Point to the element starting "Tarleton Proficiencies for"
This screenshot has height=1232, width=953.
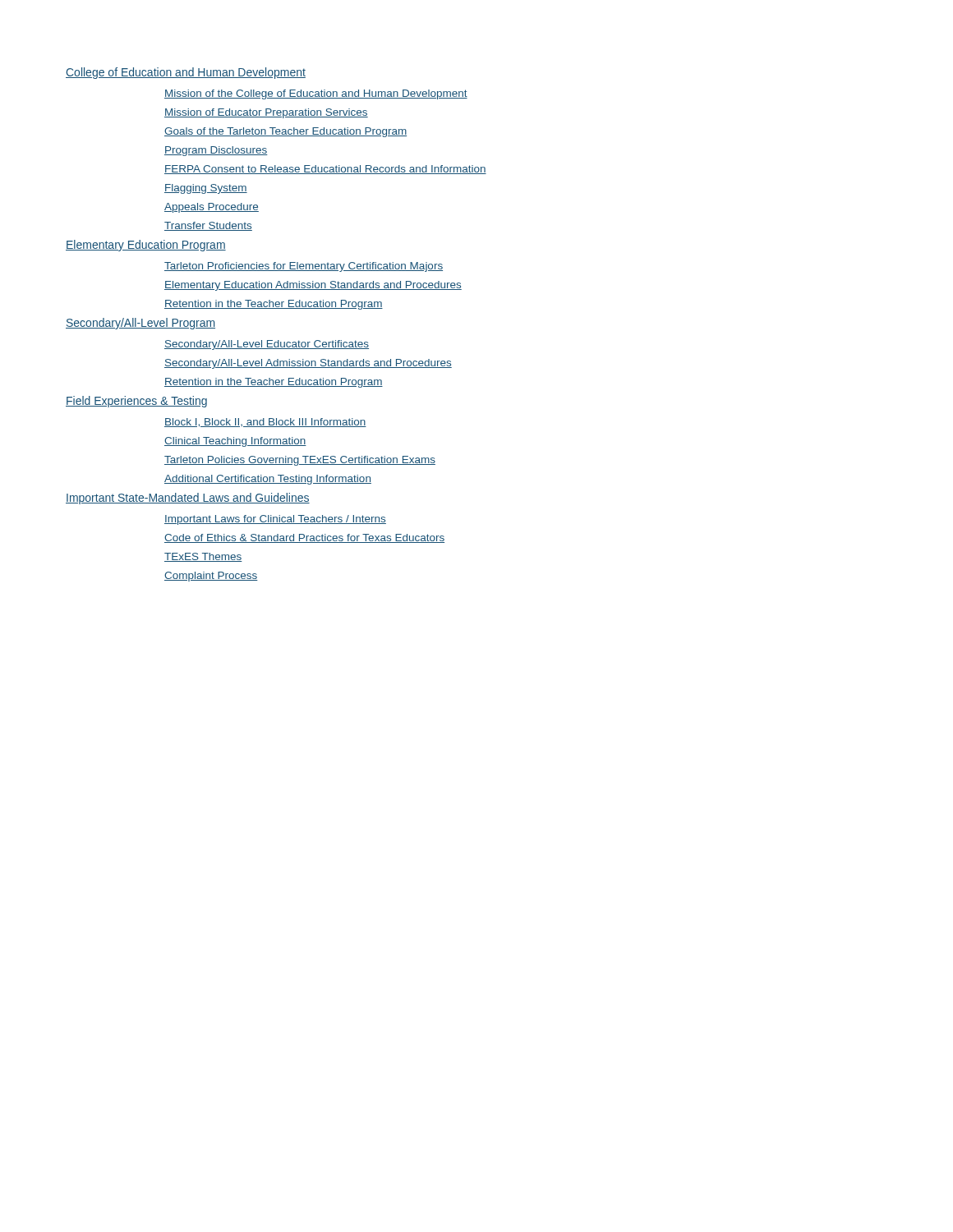pyautogui.click(x=304, y=266)
